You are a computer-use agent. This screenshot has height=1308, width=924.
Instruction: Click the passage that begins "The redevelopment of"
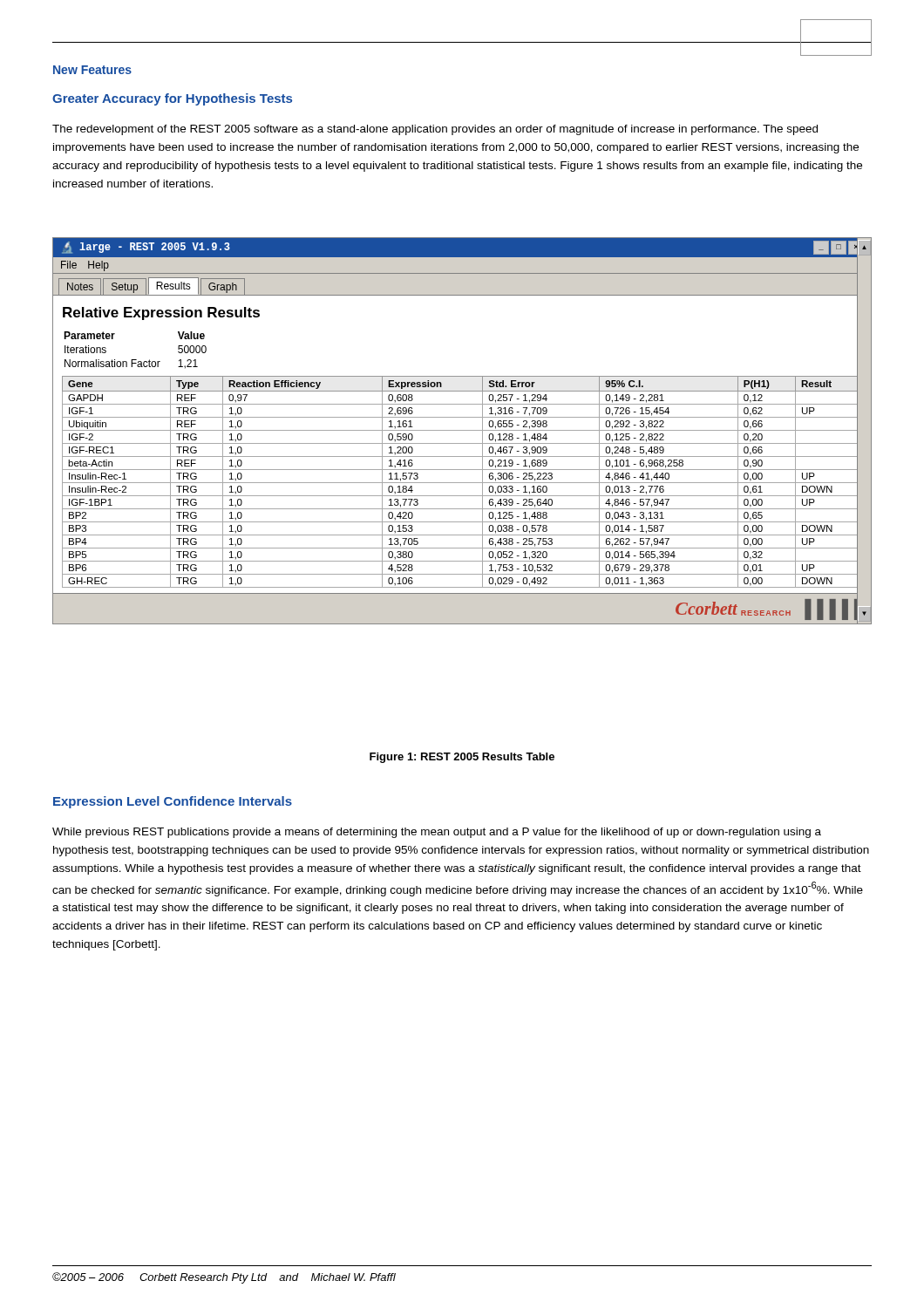[x=458, y=156]
